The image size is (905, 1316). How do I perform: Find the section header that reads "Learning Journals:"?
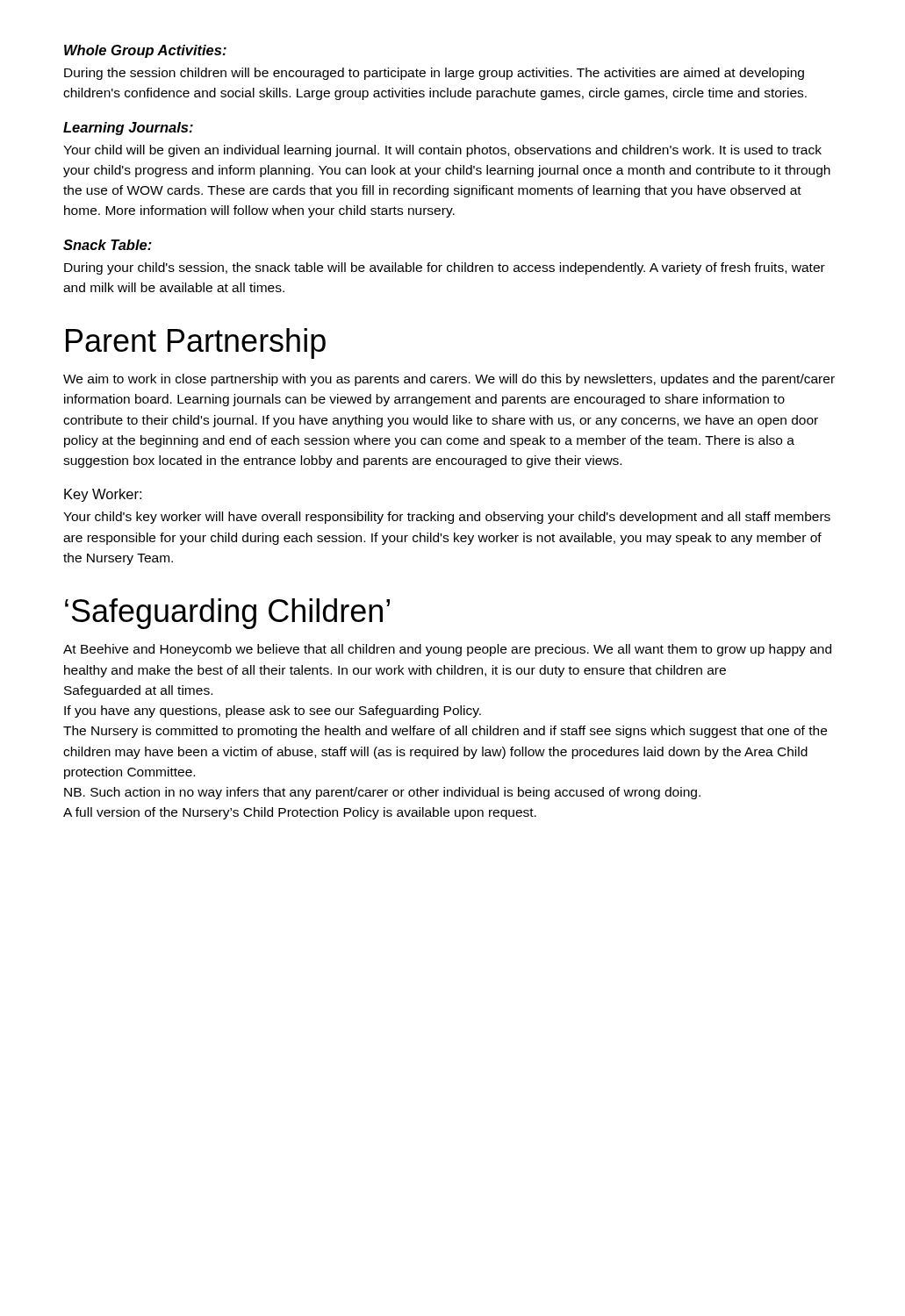pyautogui.click(x=128, y=129)
